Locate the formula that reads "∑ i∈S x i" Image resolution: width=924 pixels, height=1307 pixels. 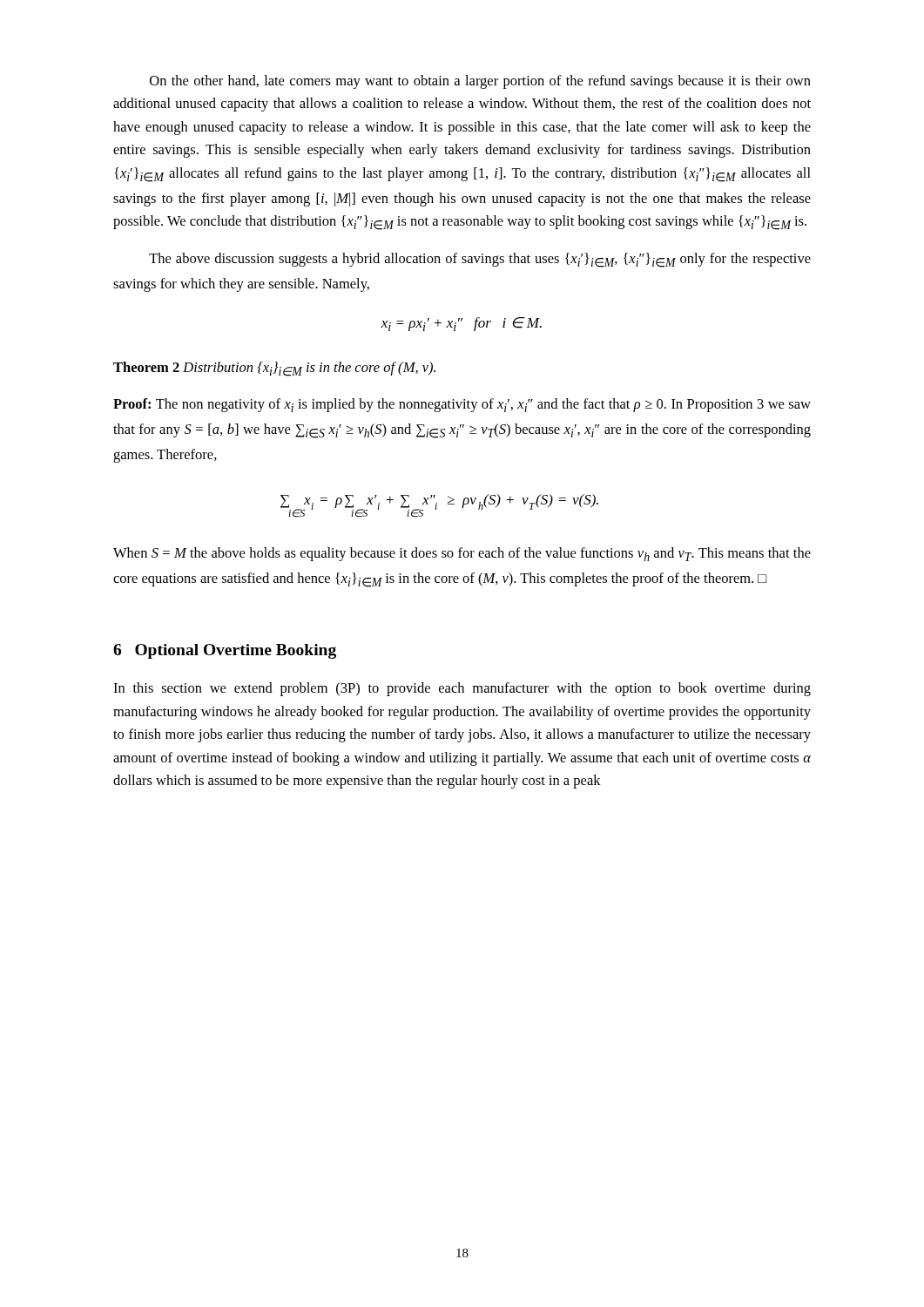(462, 502)
